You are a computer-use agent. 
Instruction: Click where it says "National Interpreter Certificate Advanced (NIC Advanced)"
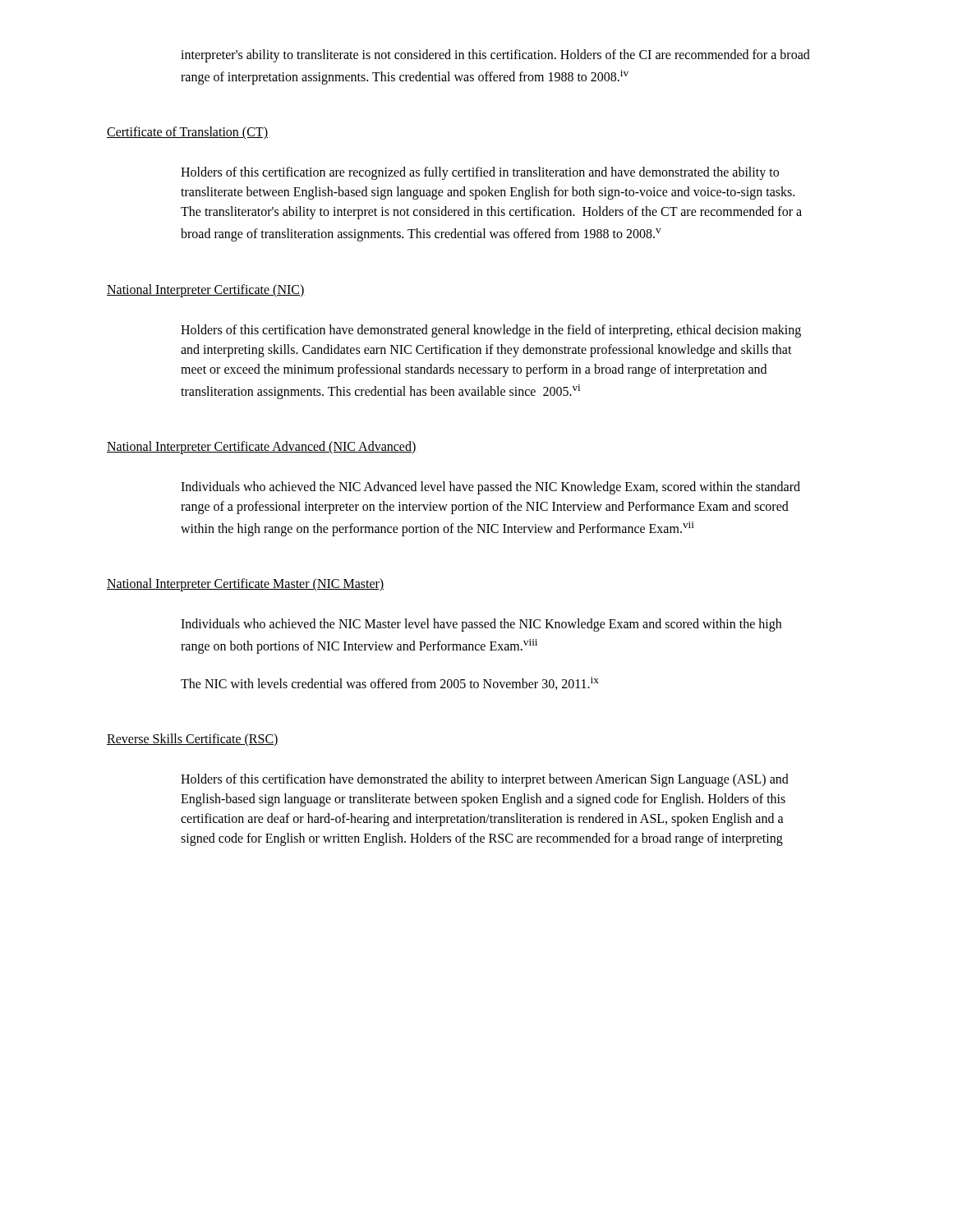pyautogui.click(x=262, y=448)
